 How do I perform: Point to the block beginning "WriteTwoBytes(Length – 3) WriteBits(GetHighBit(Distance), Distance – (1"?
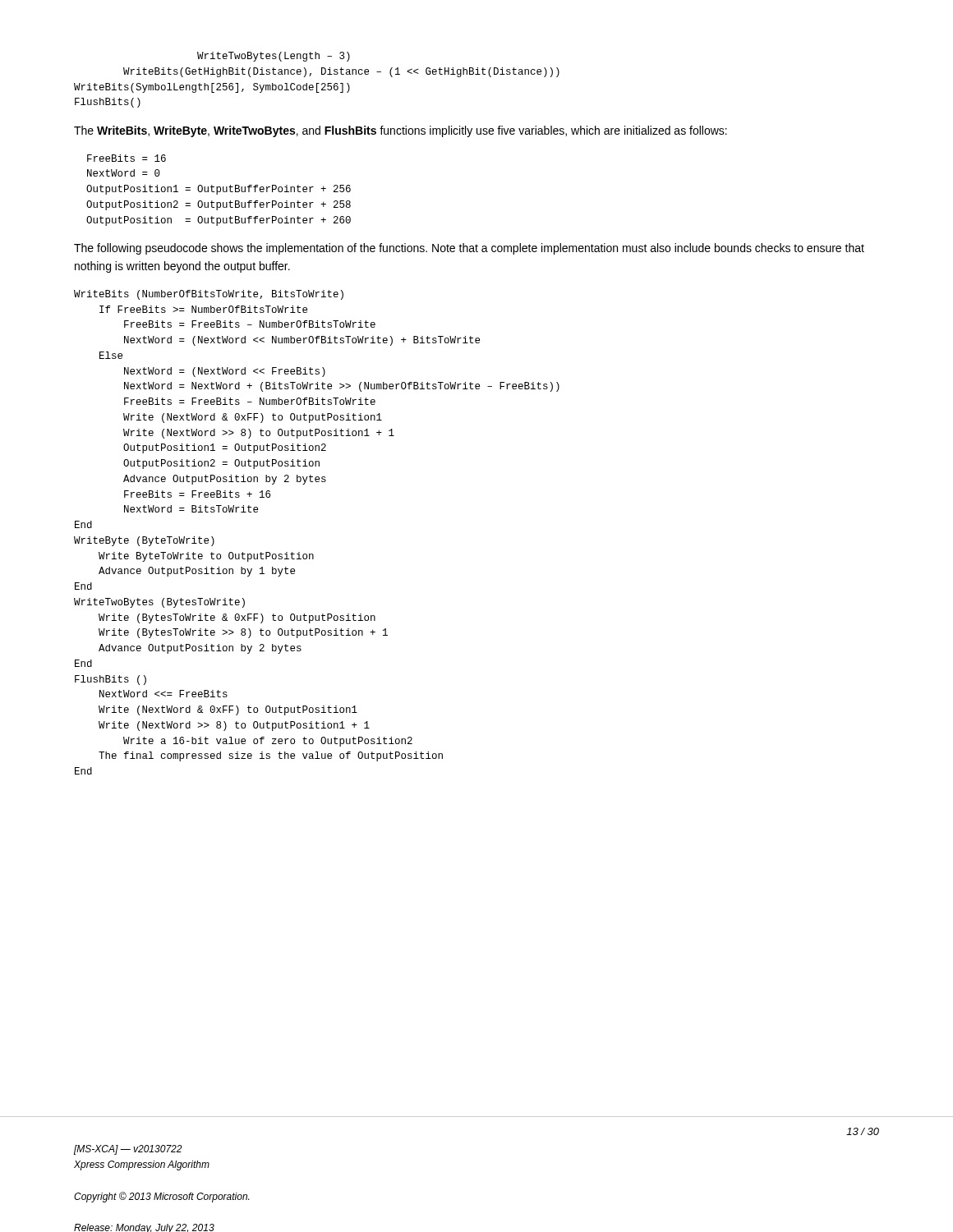pyautogui.click(x=476, y=80)
